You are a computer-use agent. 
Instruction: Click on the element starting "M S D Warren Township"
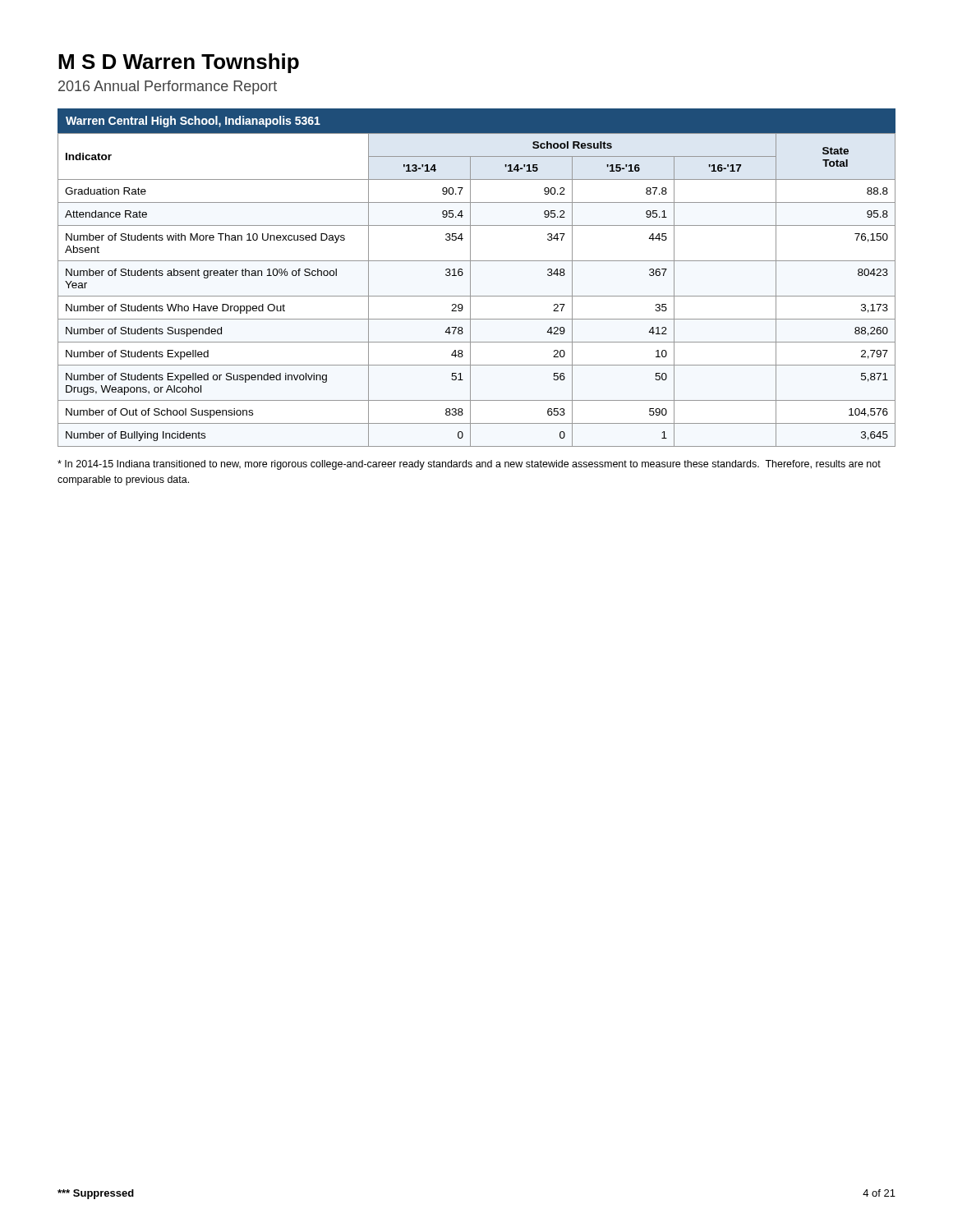tap(179, 62)
